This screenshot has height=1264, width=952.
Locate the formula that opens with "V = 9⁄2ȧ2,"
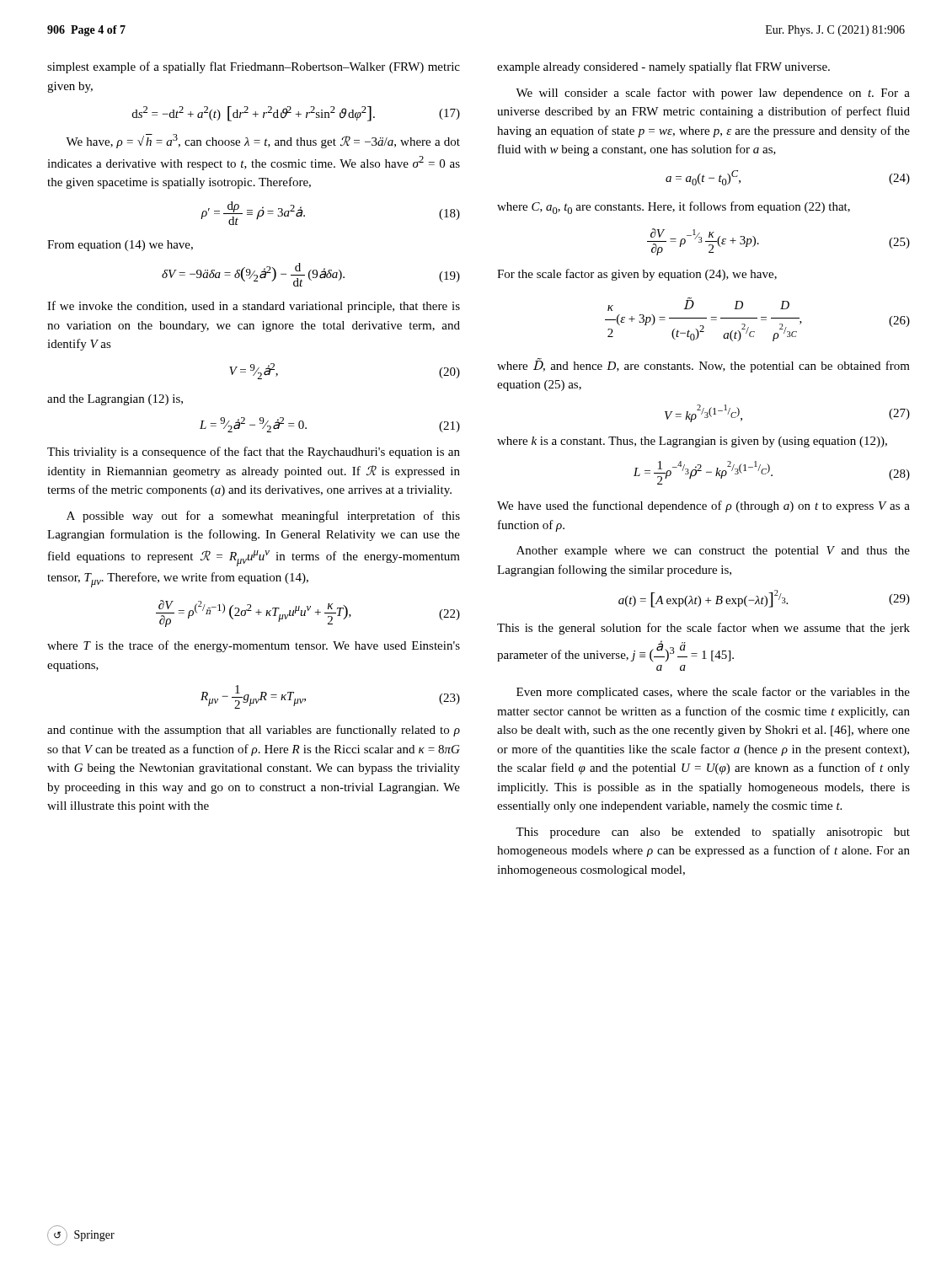257,371
